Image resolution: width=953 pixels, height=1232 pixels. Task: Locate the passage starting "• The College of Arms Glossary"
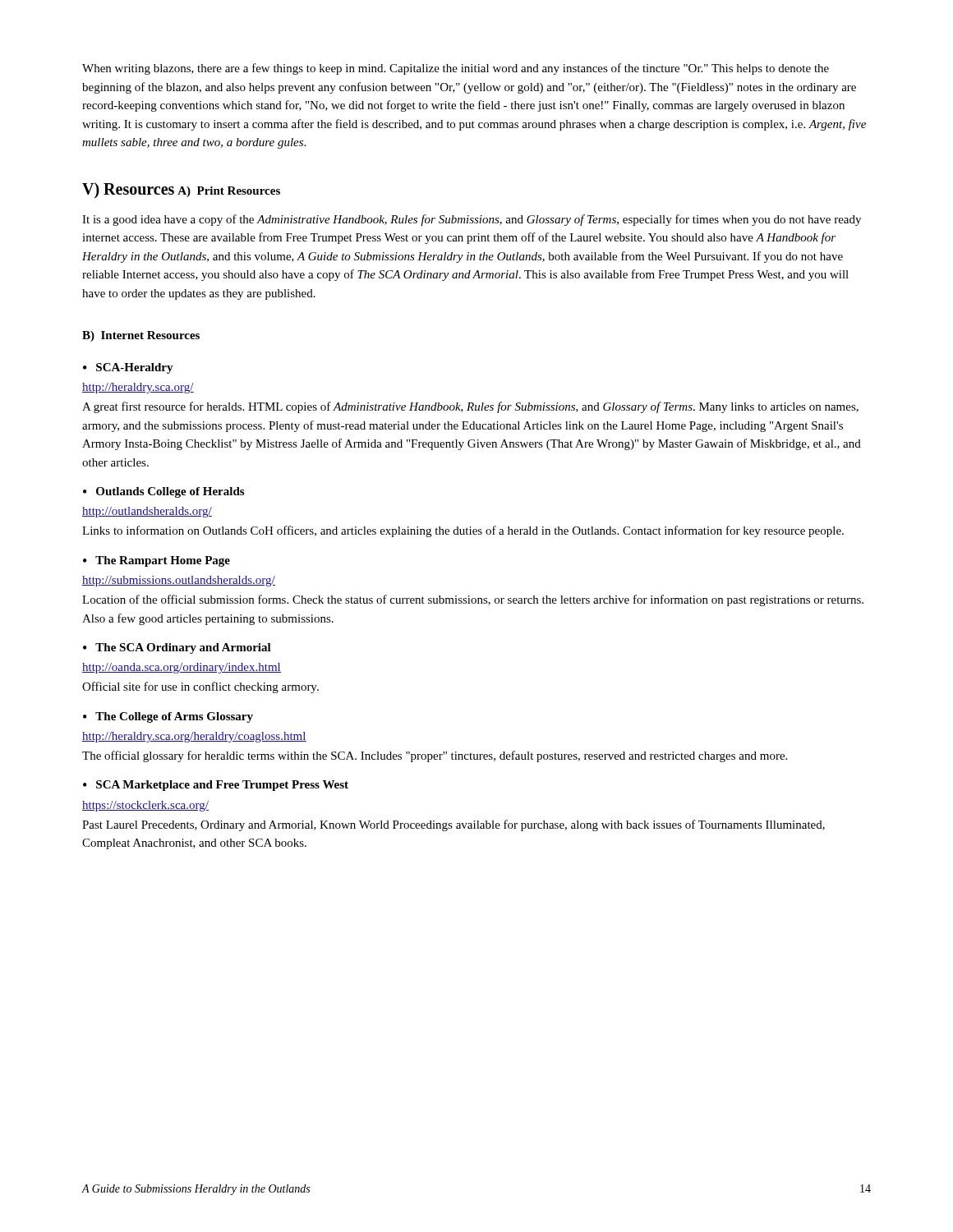coord(168,717)
